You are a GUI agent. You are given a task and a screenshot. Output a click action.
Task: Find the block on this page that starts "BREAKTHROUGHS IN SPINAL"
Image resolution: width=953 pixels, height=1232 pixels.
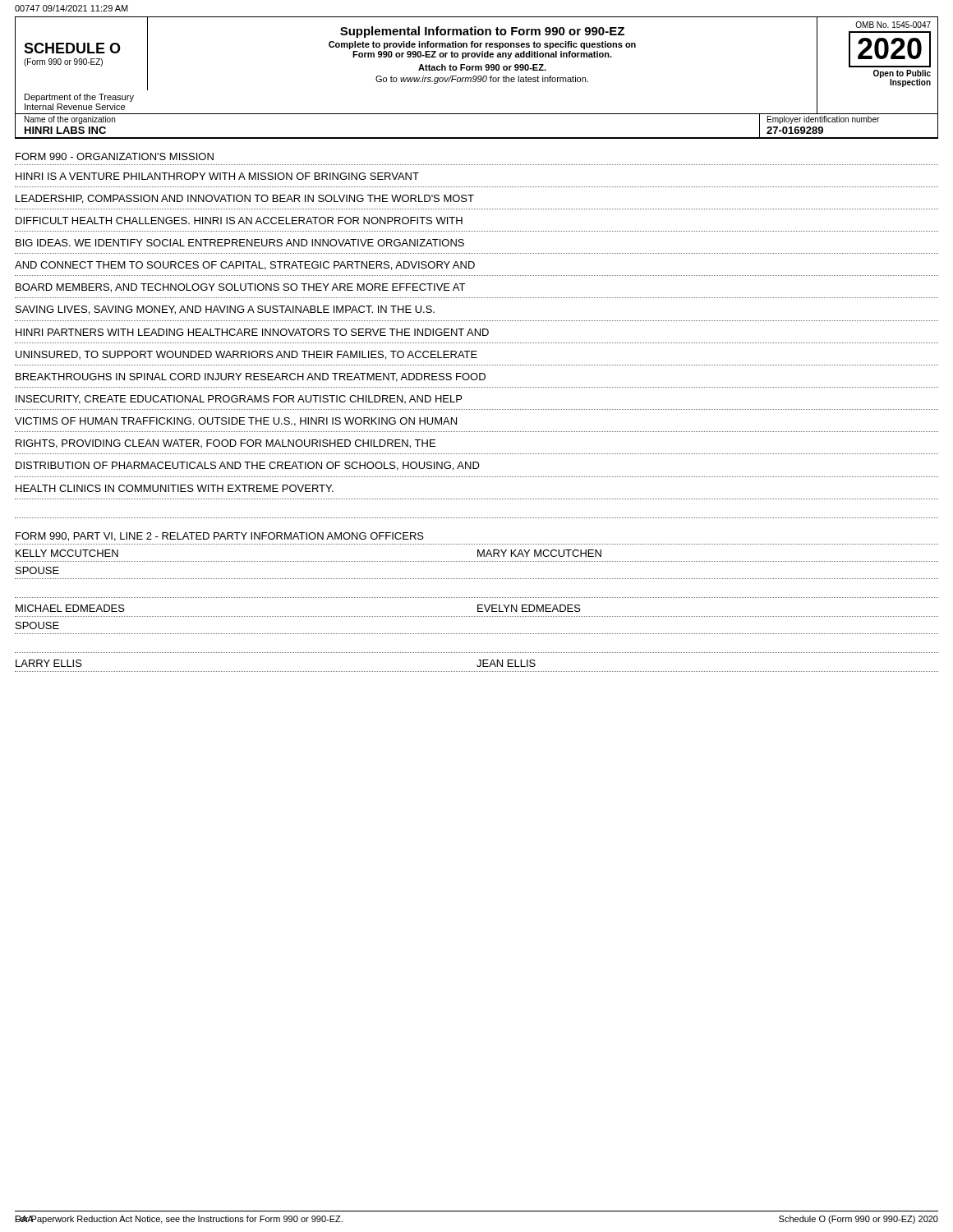pos(250,376)
